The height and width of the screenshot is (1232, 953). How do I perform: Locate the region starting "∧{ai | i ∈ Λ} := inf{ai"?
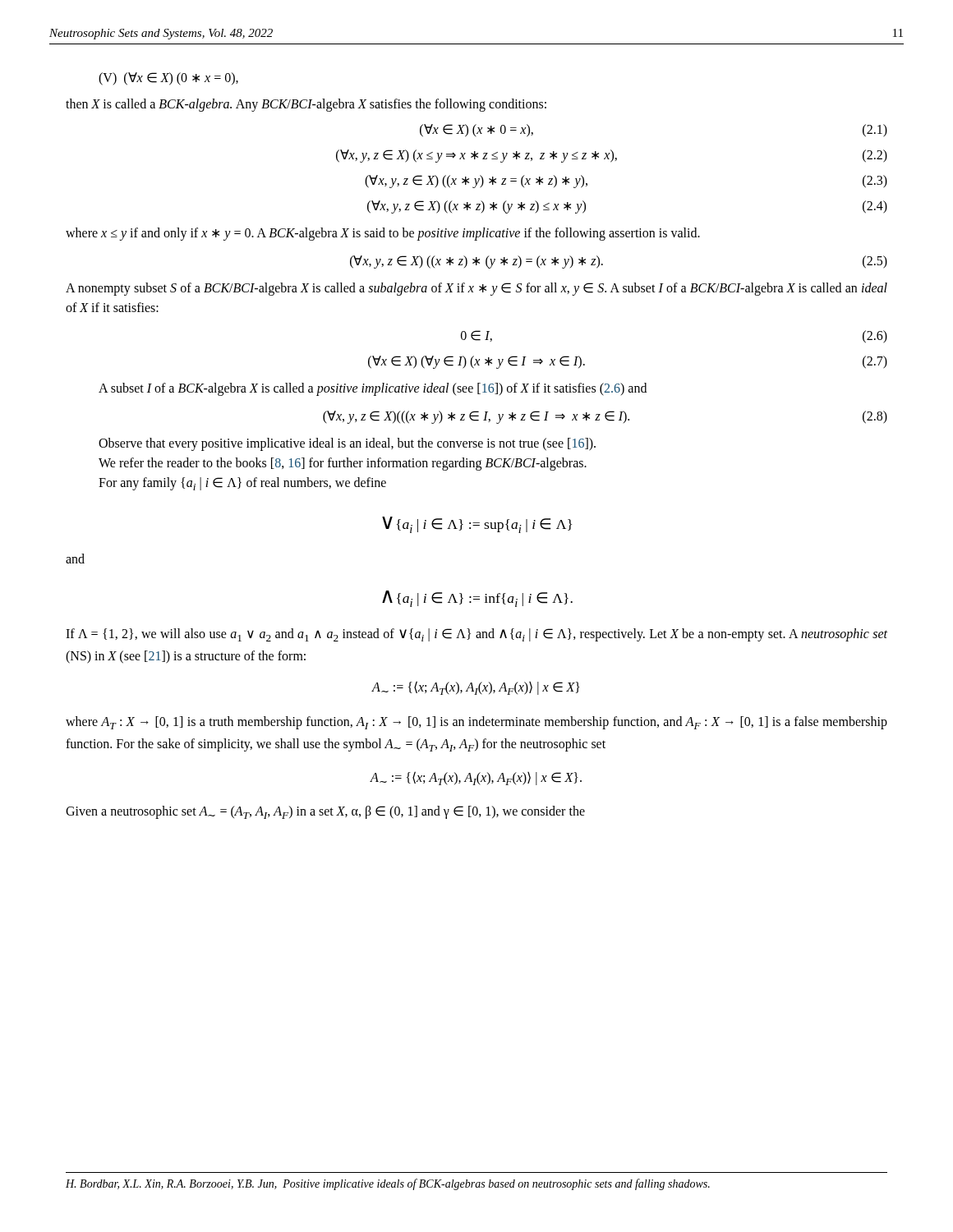(476, 596)
